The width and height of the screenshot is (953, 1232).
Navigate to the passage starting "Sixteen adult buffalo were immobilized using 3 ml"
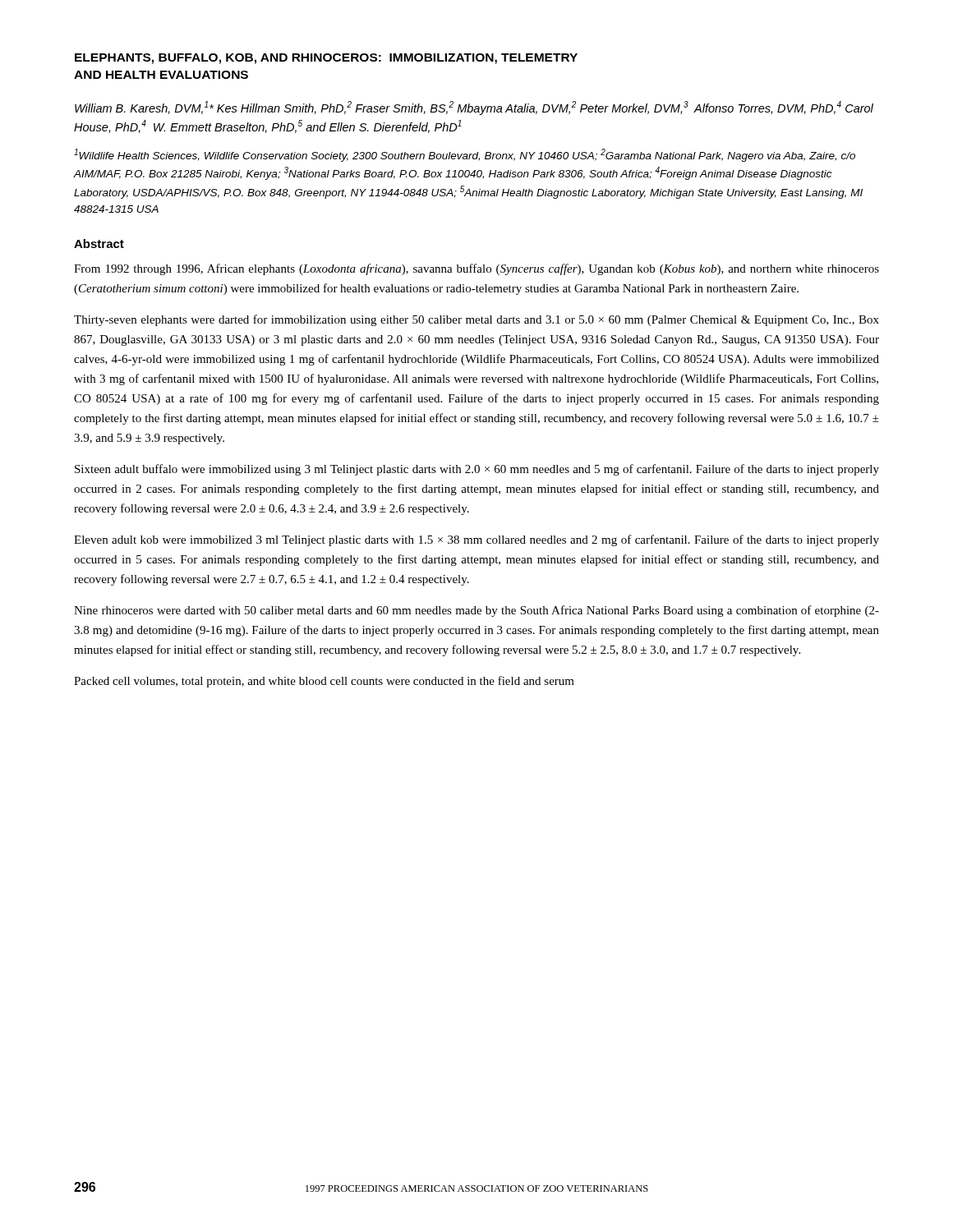pyautogui.click(x=476, y=488)
